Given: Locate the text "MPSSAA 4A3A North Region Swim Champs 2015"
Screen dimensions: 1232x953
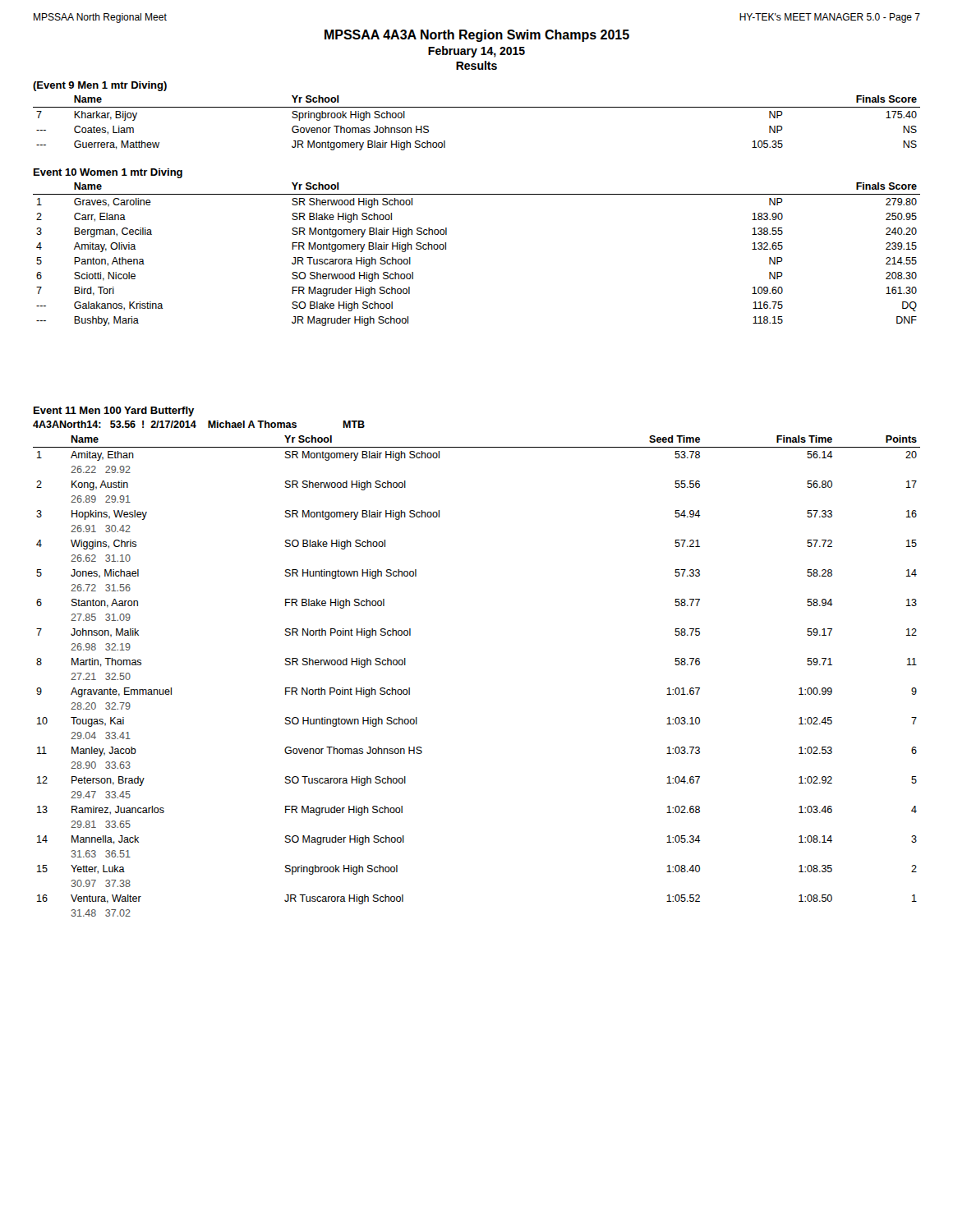Looking at the screenshot, I should pyautogui.click(x=476, y=35).
